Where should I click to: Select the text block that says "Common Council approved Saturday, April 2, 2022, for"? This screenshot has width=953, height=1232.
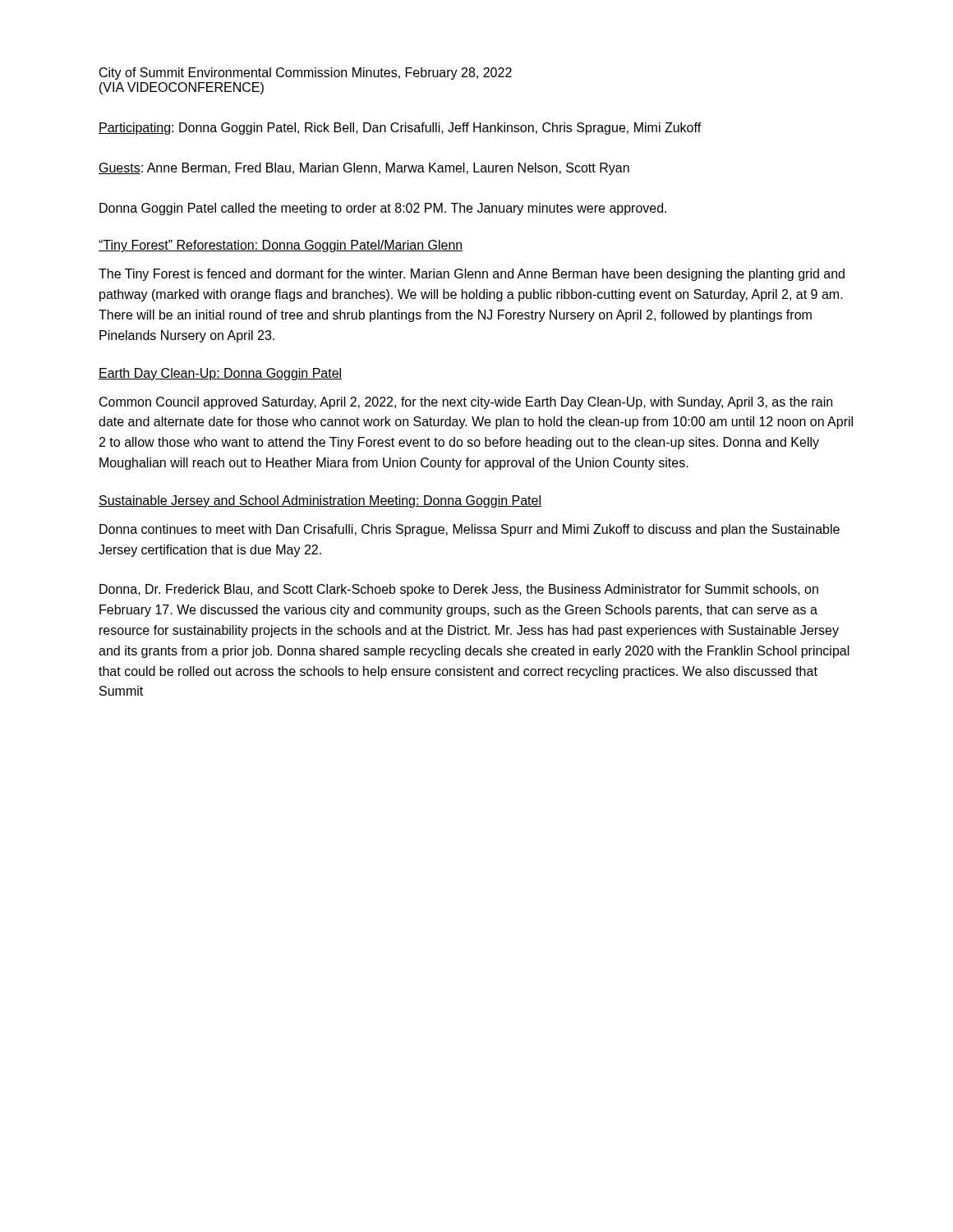coord(476,432)
